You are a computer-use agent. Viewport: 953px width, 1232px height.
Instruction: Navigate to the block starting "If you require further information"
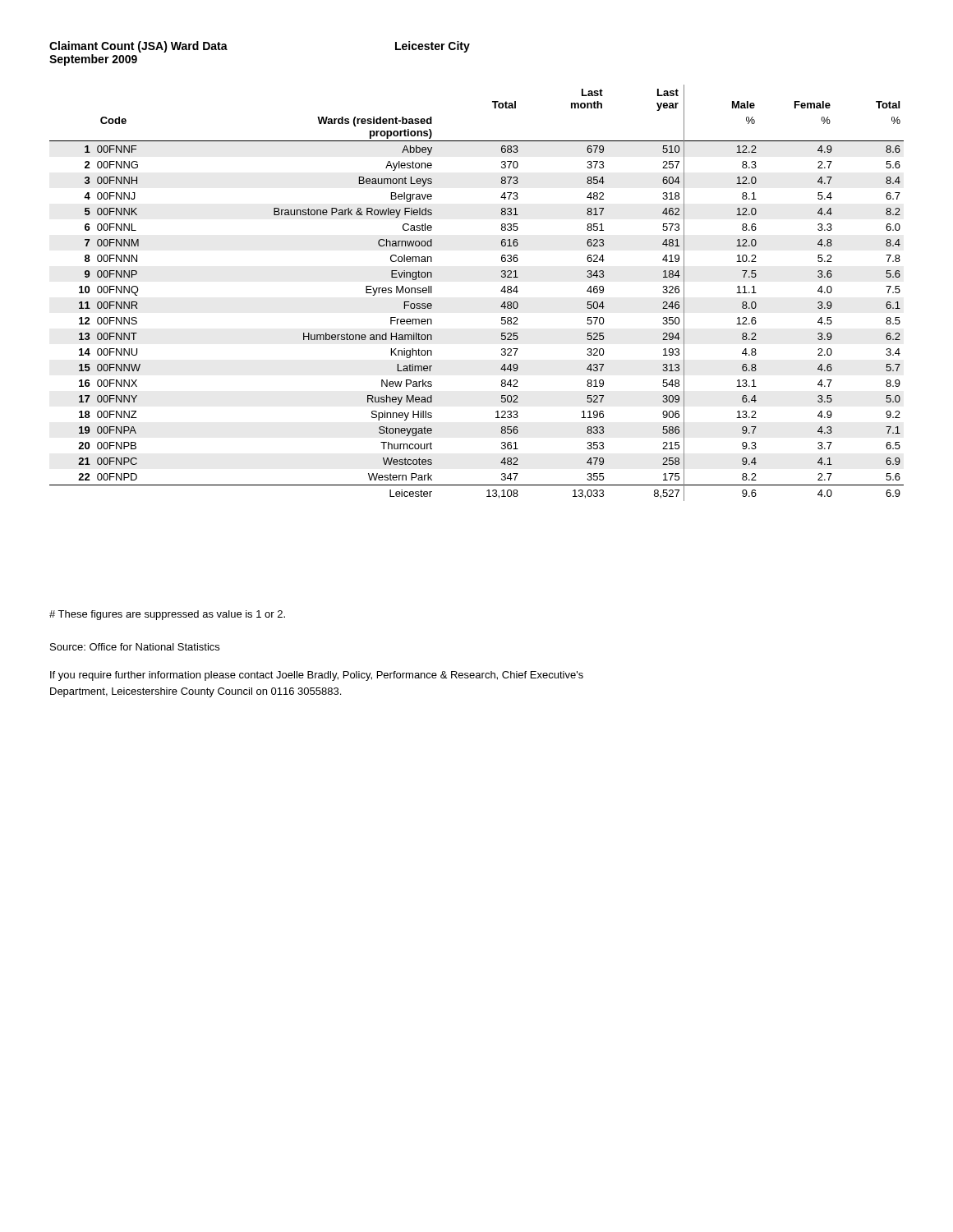point(316,683)
